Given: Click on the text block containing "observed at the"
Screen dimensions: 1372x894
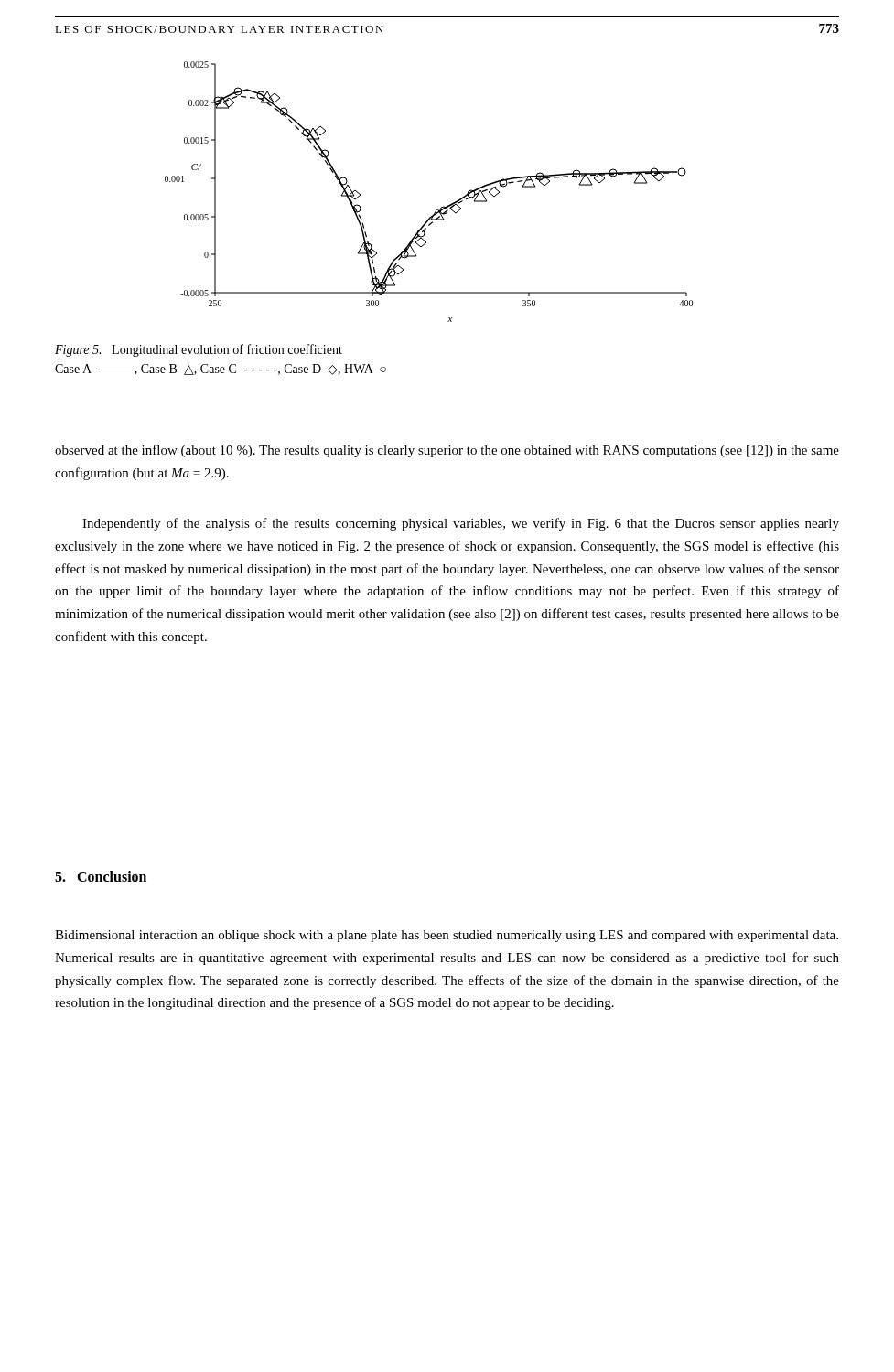Looking at the screenshot, I should (x=447, y=461).
